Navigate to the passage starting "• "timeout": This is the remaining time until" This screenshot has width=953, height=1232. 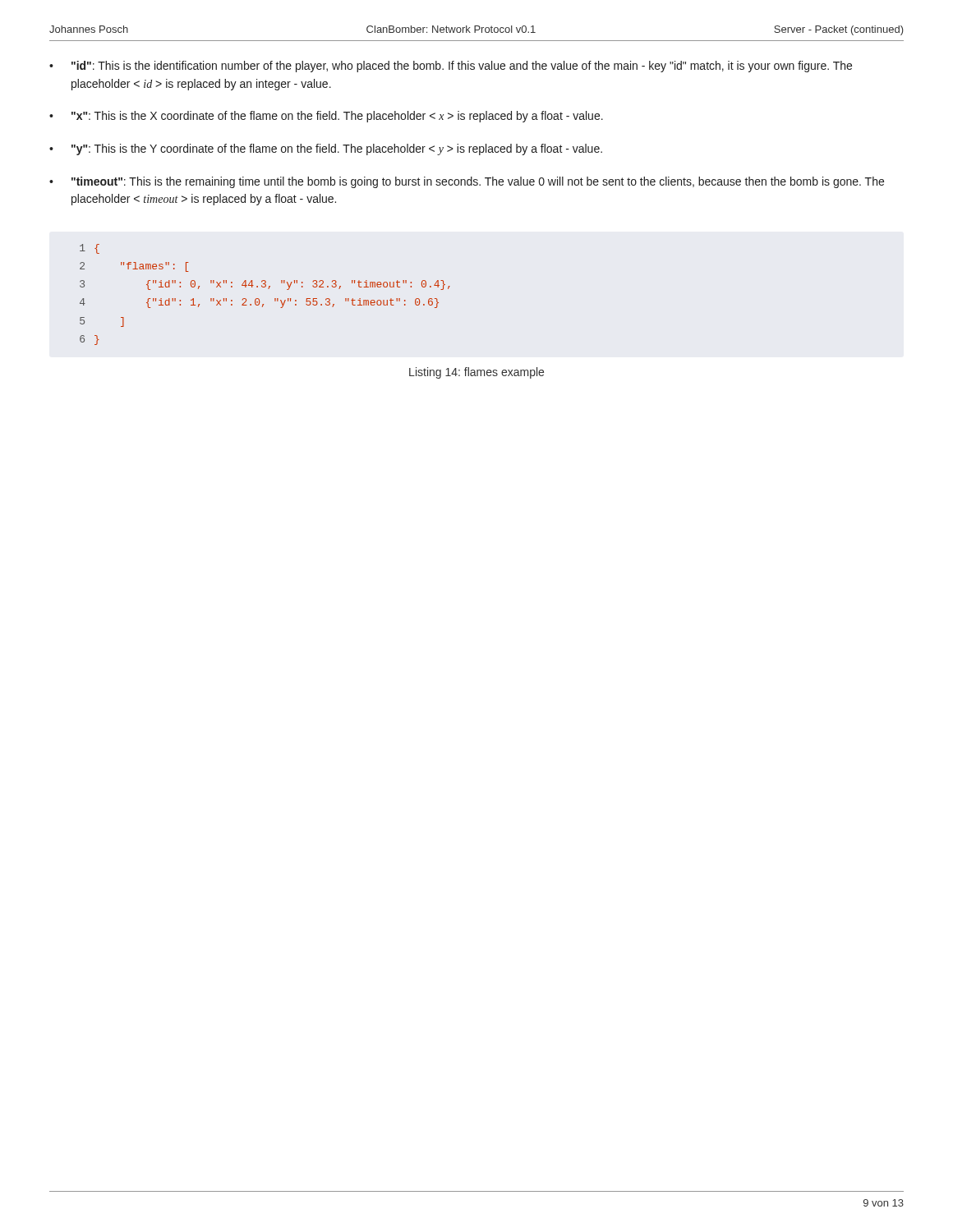coord(476,191)
